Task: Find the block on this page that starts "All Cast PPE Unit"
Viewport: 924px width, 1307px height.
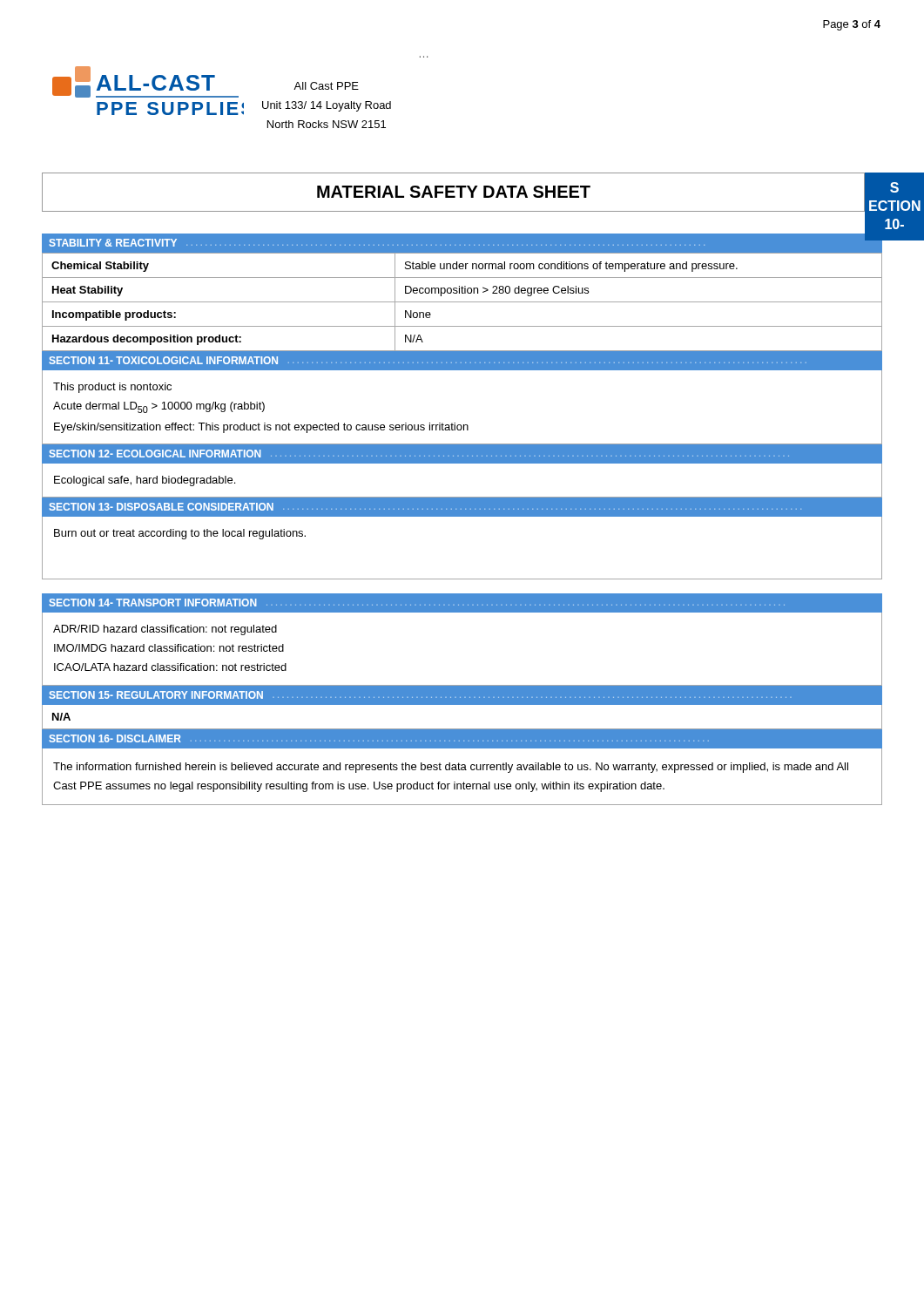Action: pyautogui.click(x=326, y=105)
